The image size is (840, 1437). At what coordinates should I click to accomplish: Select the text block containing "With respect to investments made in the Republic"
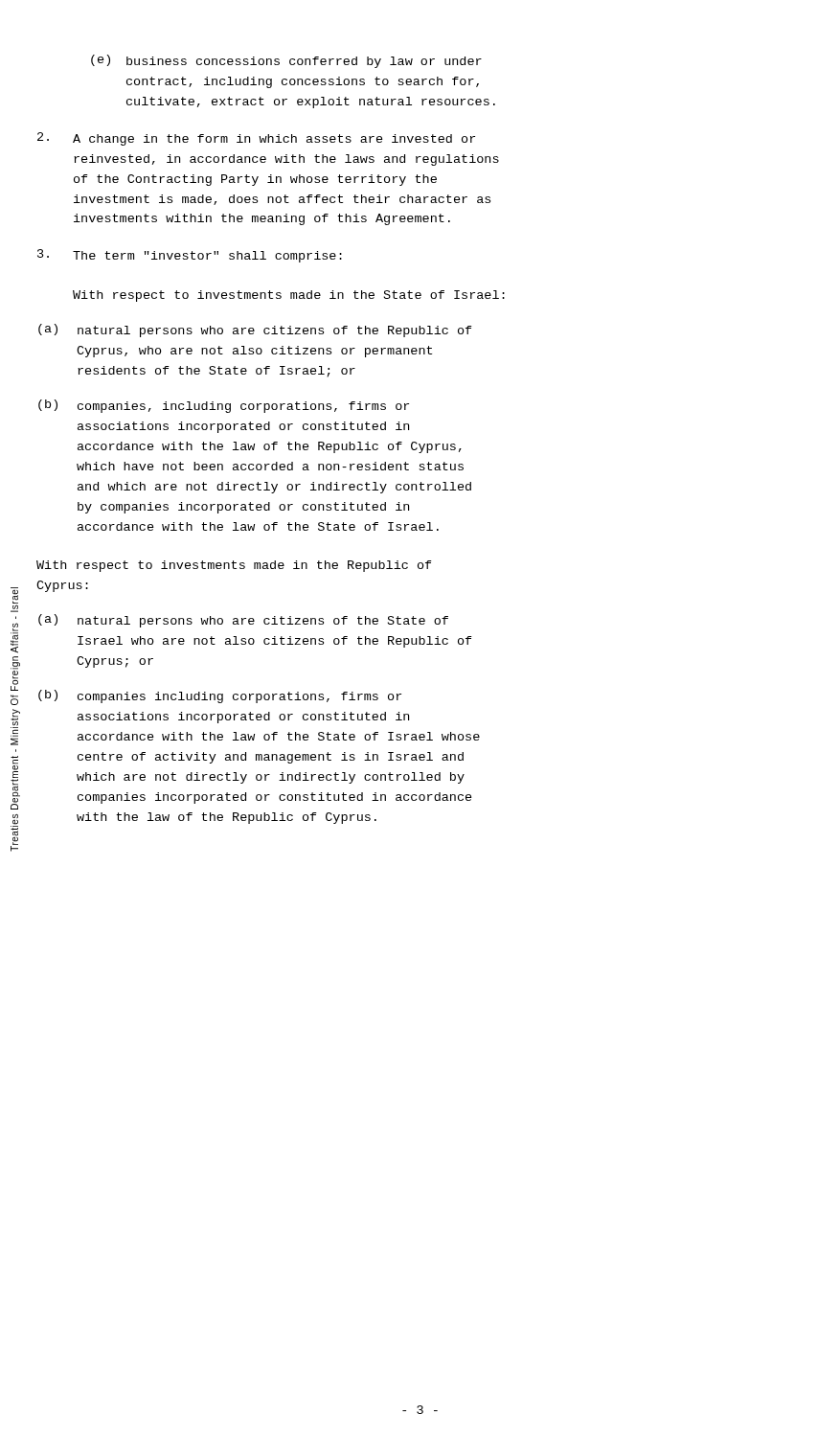tap(234, 576)
